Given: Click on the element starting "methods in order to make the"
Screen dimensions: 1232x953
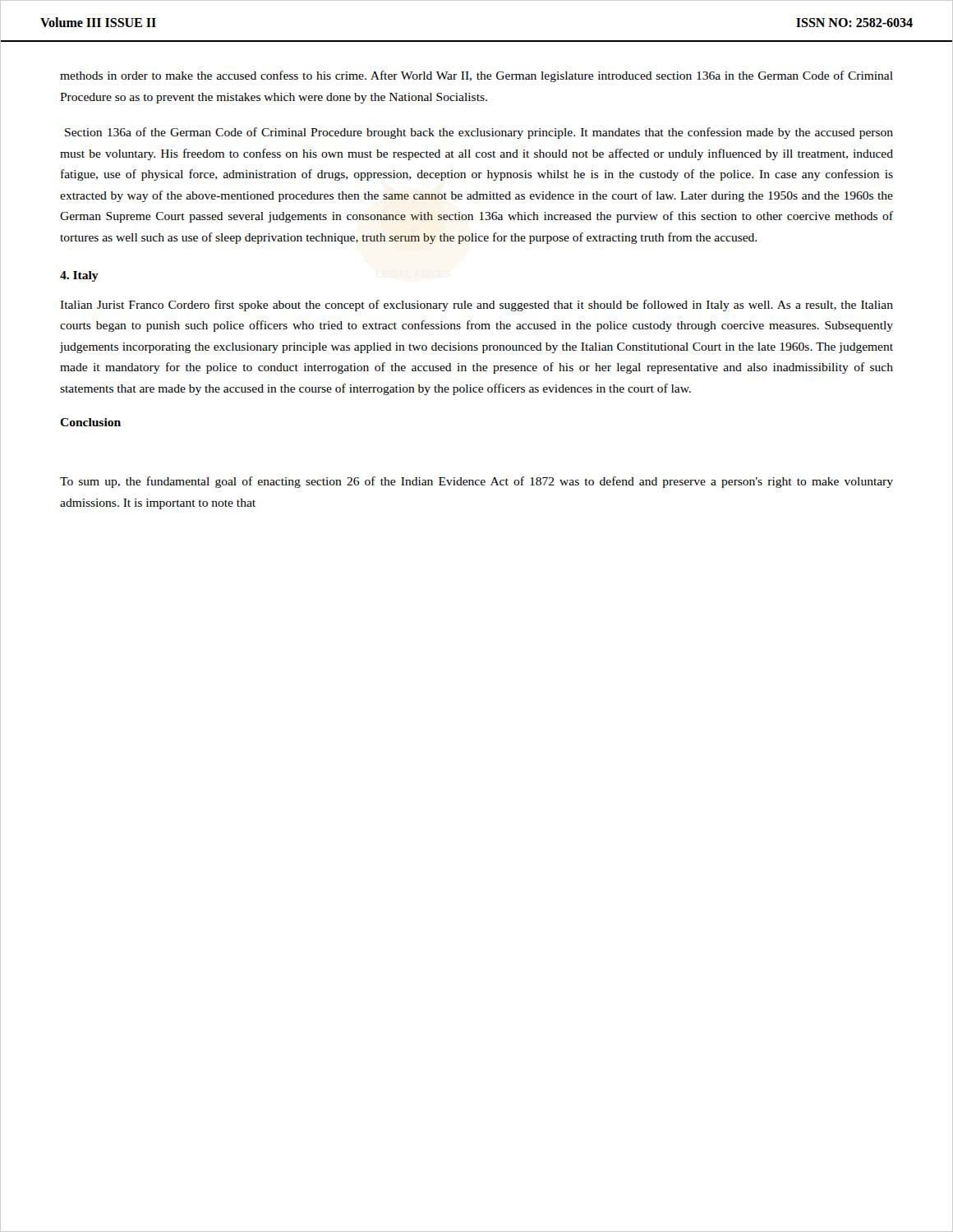Looking at the screenshot, I should tap(476, 86).
